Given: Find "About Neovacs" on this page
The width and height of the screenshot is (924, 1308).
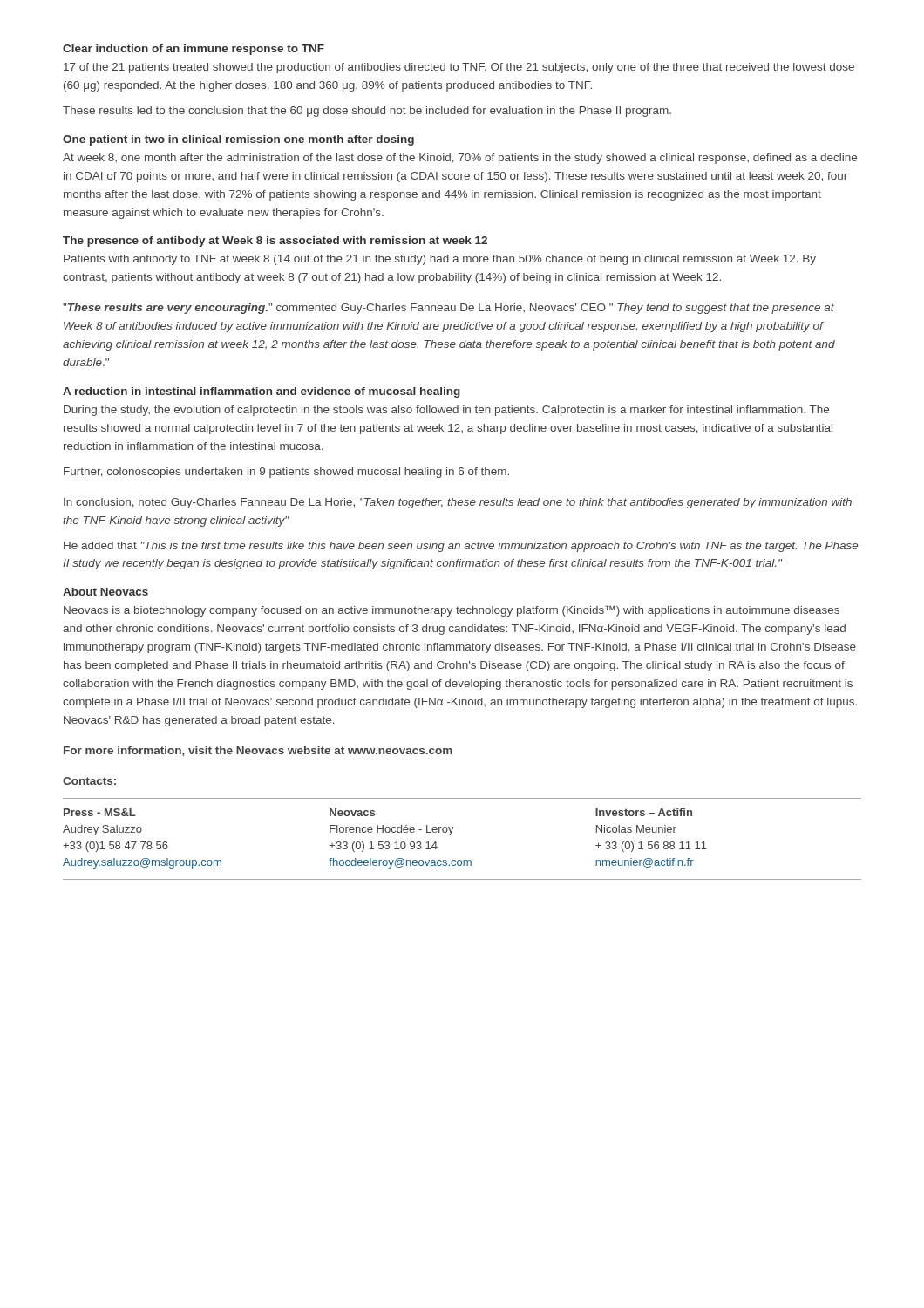Looking at the screenshot, I should pyautogui.click(x=106, y=592).
